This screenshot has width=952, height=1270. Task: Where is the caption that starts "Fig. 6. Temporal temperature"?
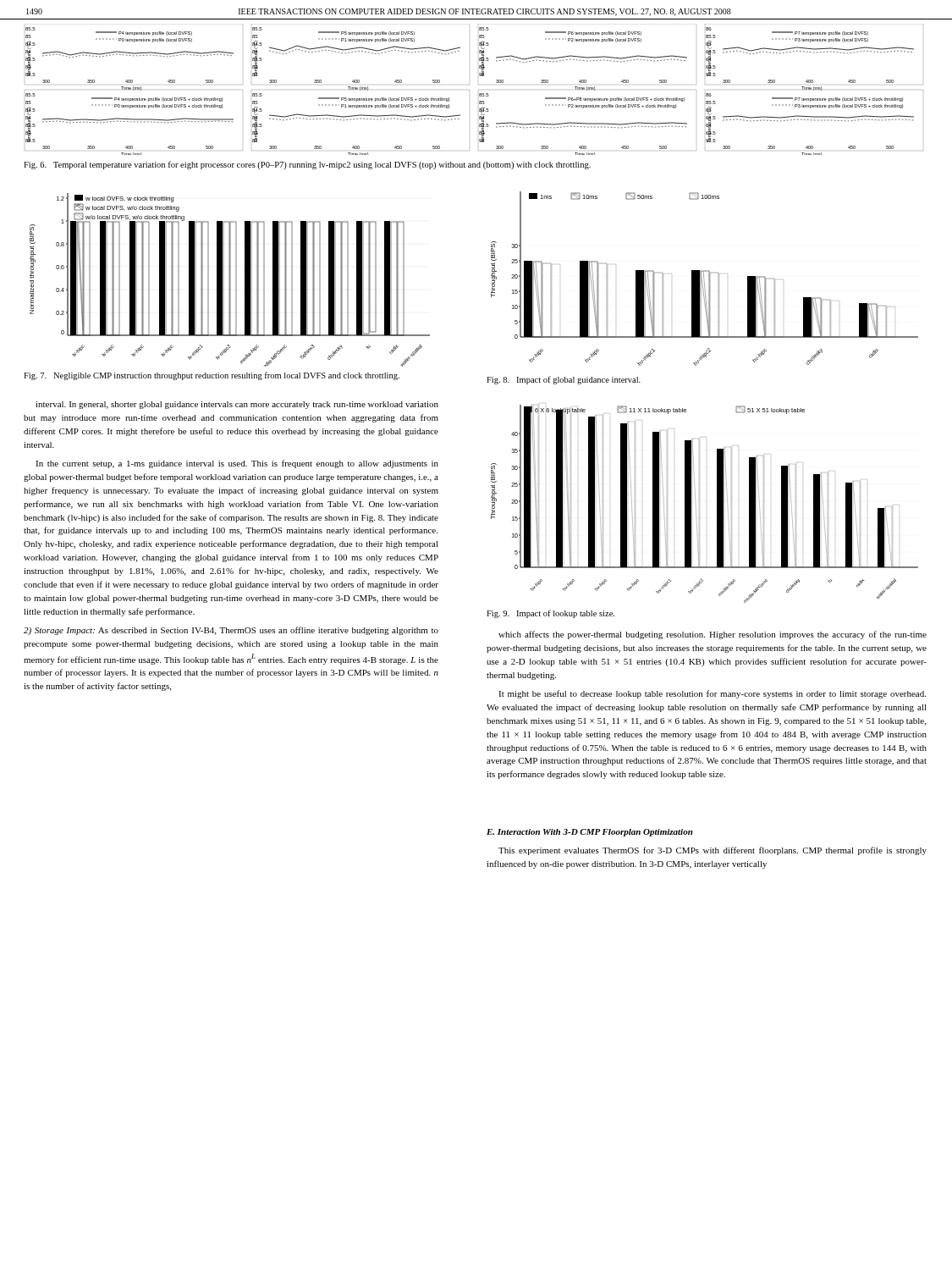[307, 165]
